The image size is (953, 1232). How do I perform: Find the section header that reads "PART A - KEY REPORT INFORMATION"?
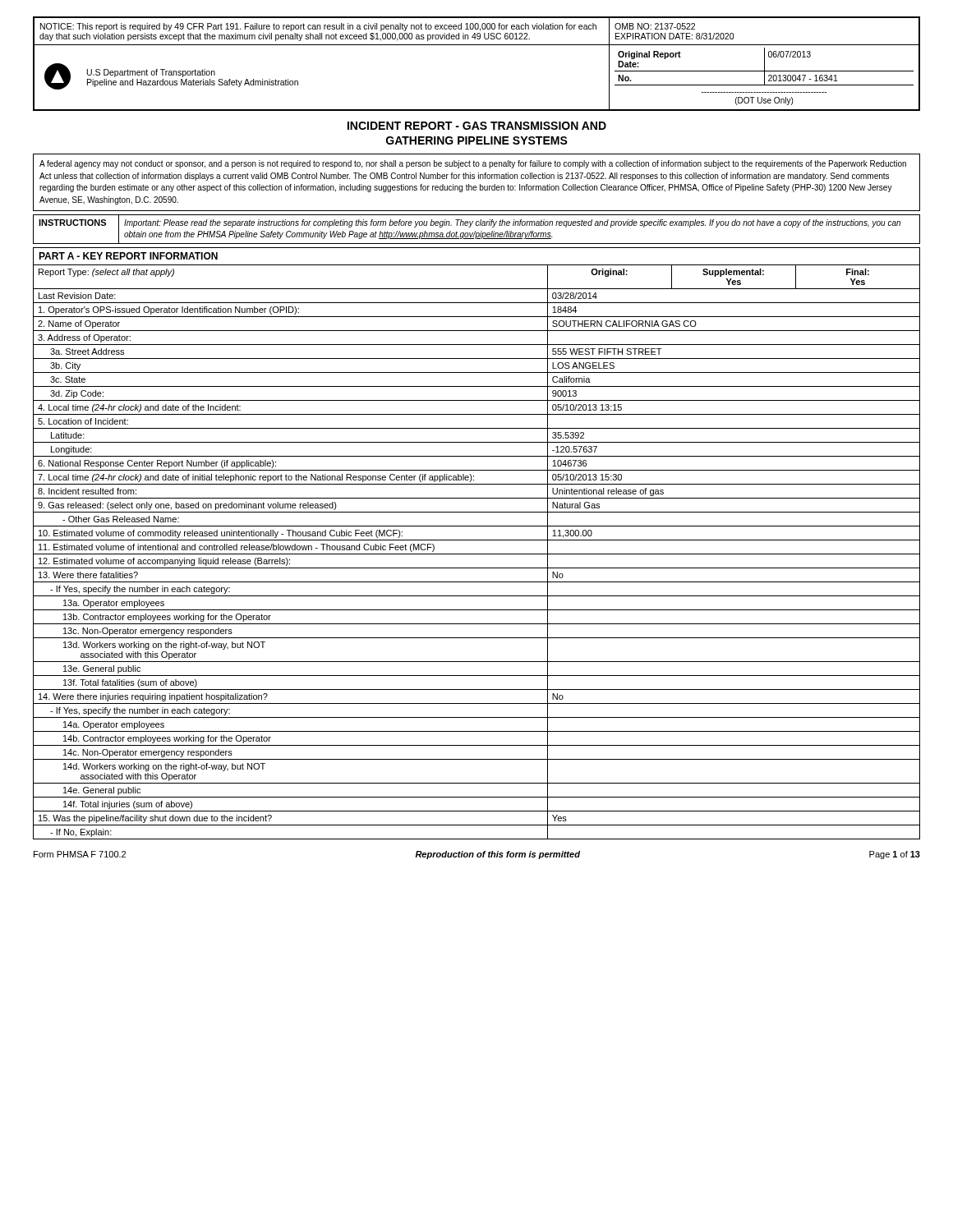pos(128,256)
